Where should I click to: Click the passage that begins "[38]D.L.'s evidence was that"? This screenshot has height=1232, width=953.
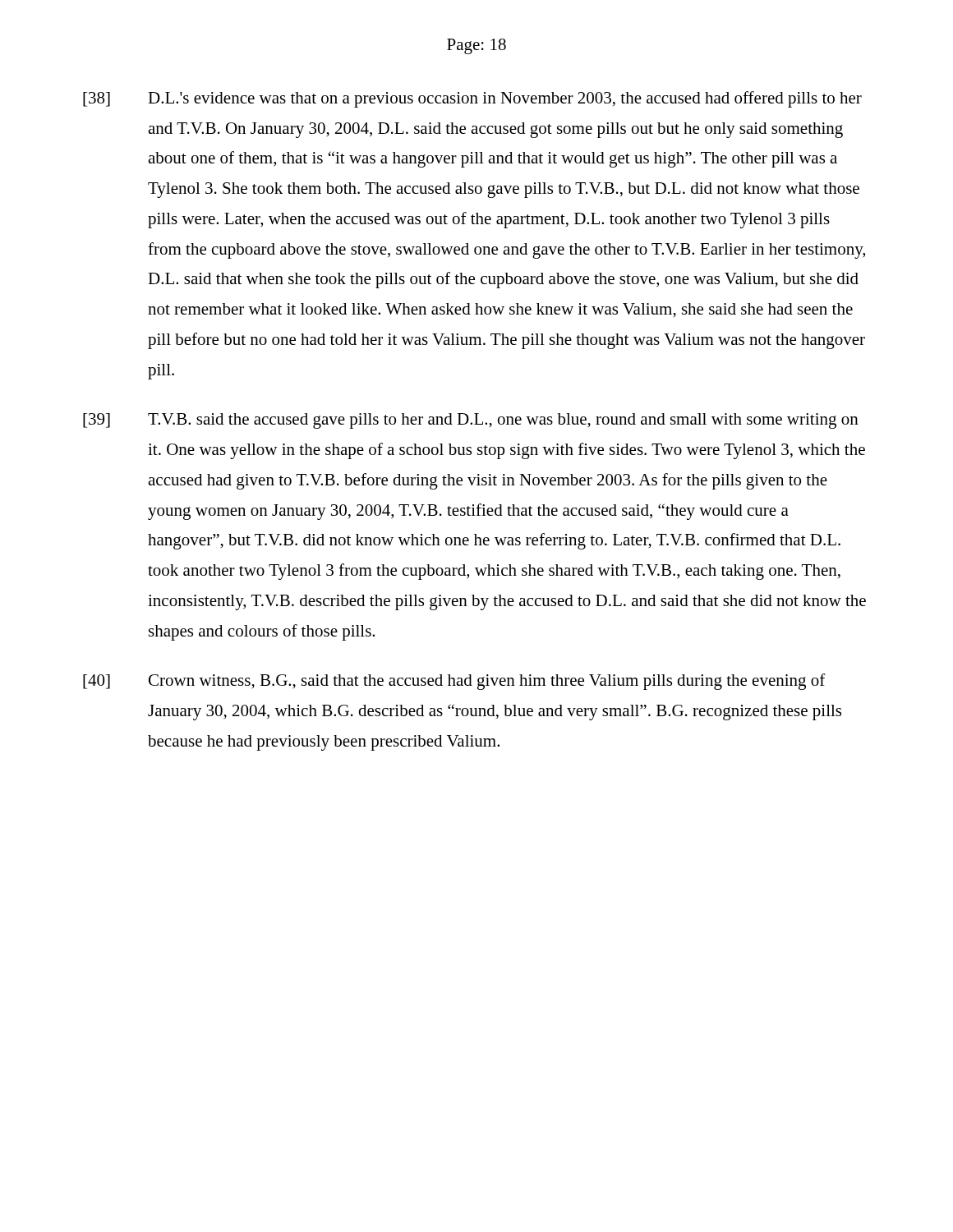[x=475, y=234]
